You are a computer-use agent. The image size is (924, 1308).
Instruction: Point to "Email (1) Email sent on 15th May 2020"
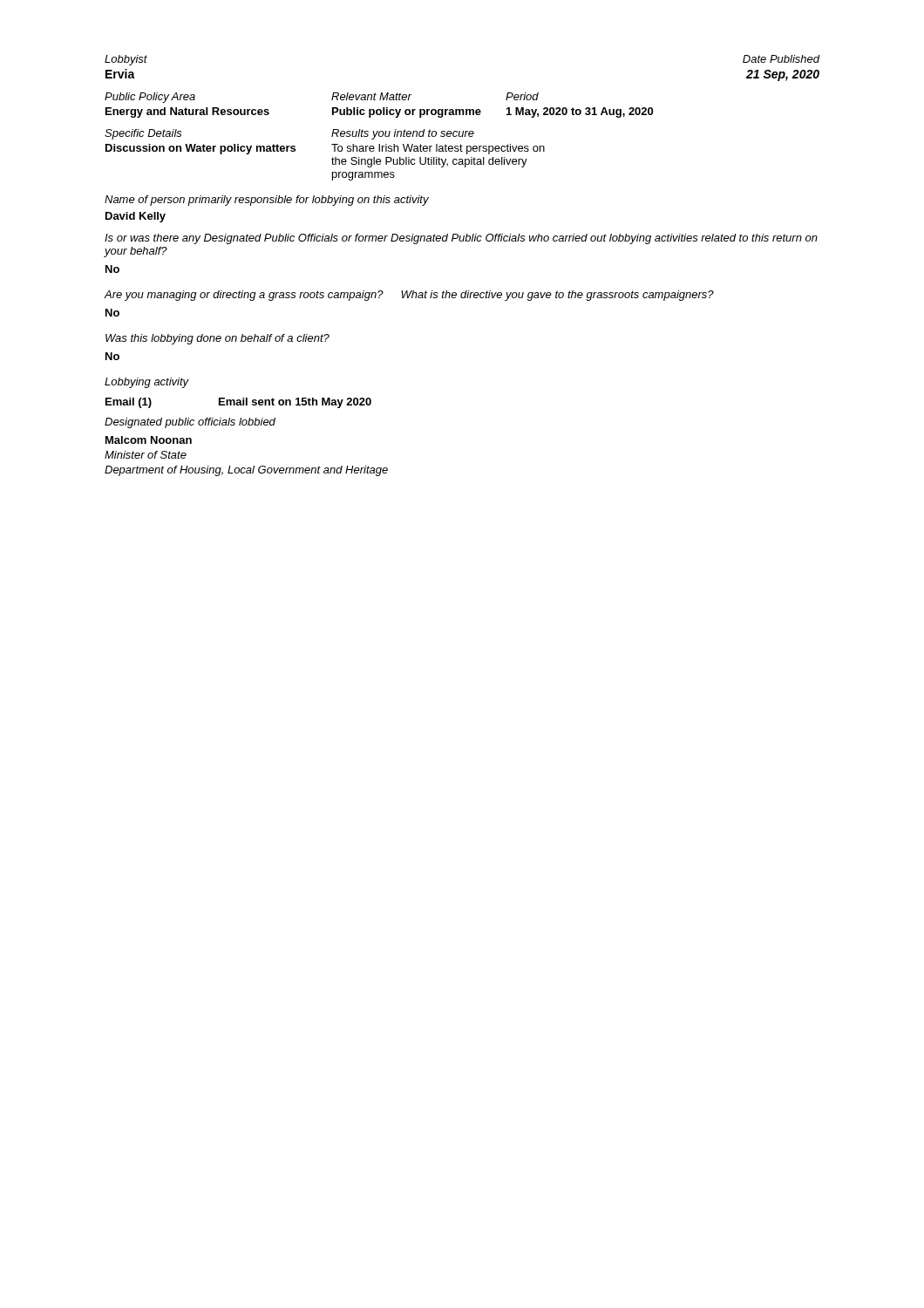238,402
